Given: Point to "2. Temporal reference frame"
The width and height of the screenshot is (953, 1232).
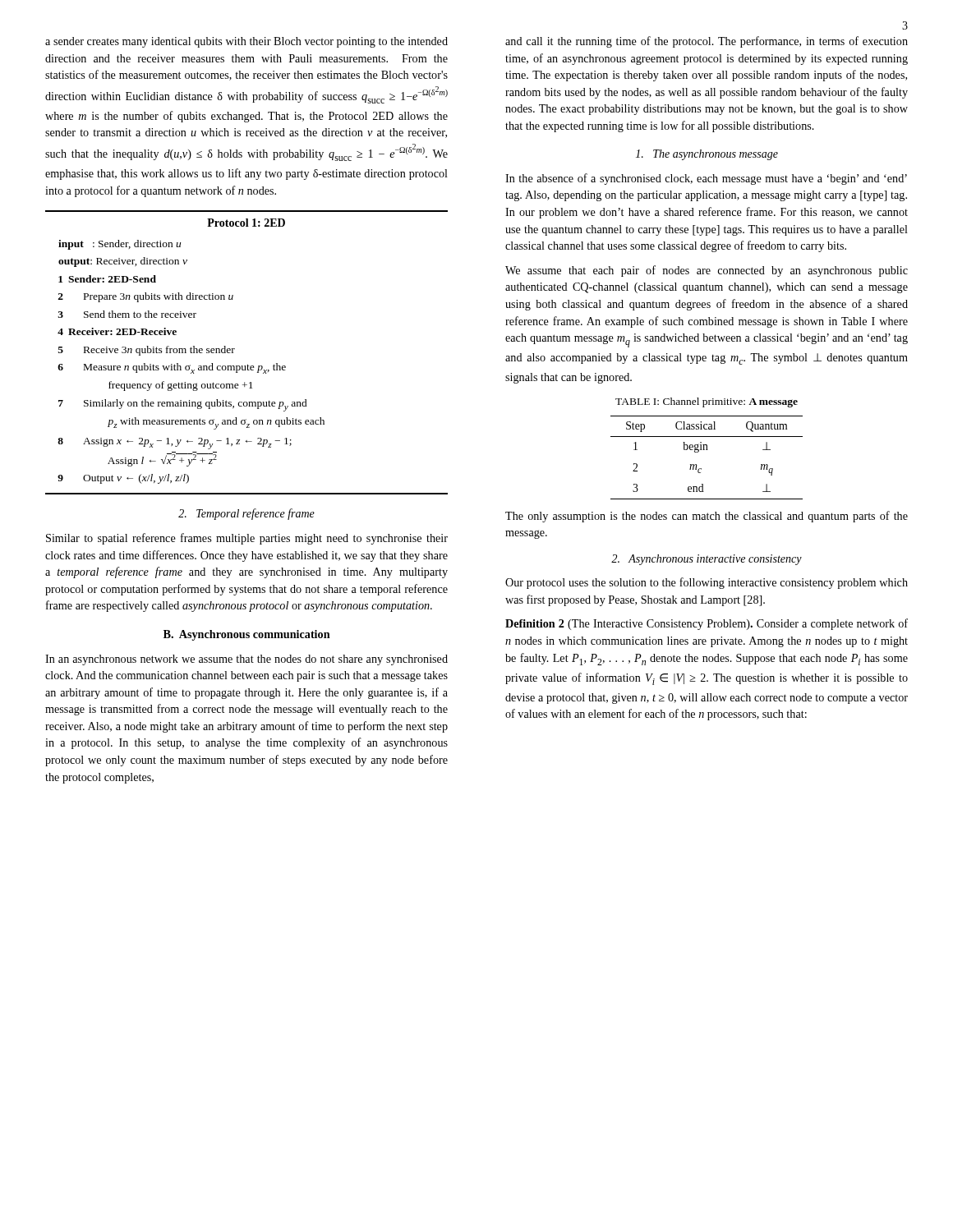Looking at the screenshot, I should (246, 513).
